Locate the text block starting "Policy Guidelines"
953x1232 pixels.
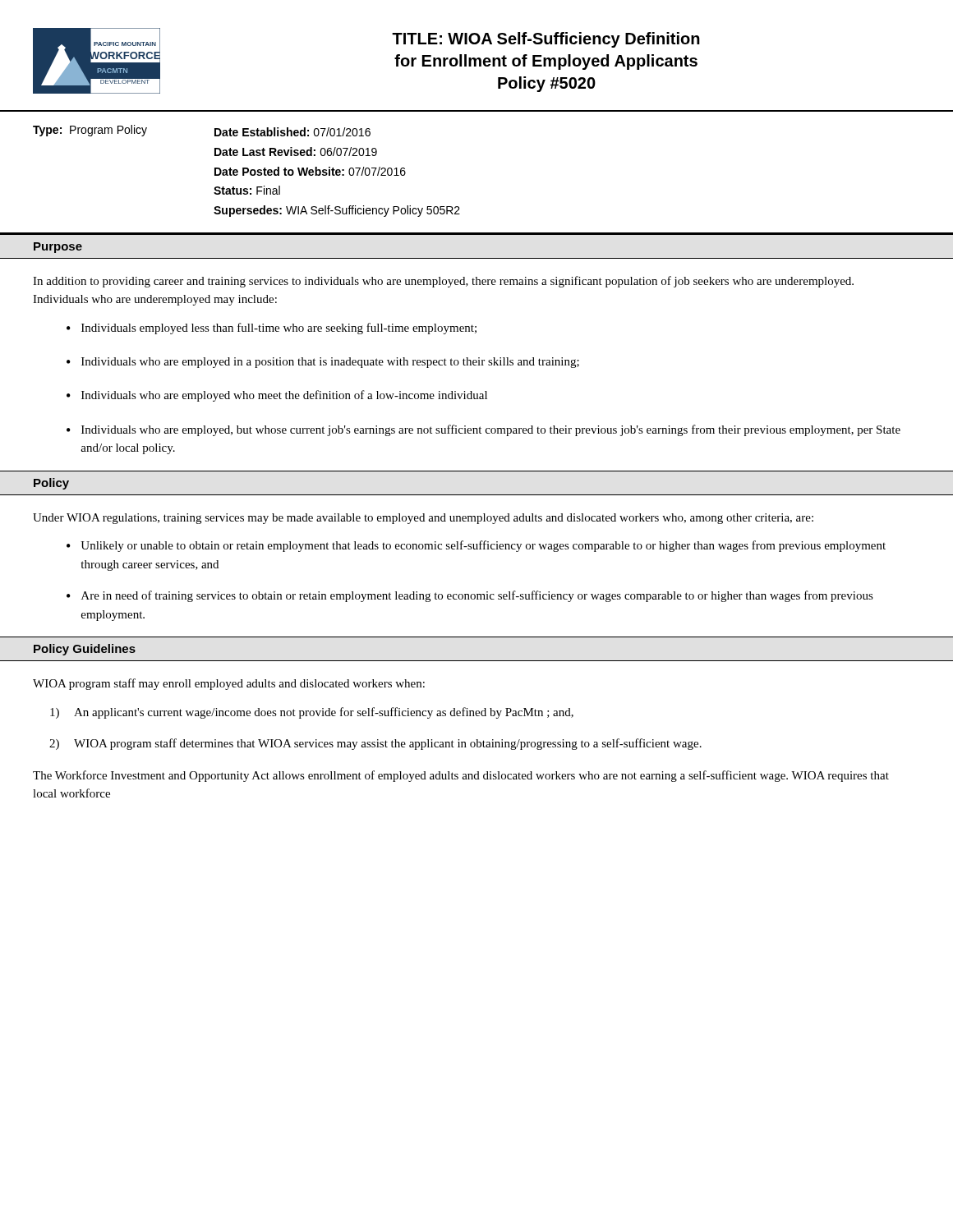click(x=84, y=648)
